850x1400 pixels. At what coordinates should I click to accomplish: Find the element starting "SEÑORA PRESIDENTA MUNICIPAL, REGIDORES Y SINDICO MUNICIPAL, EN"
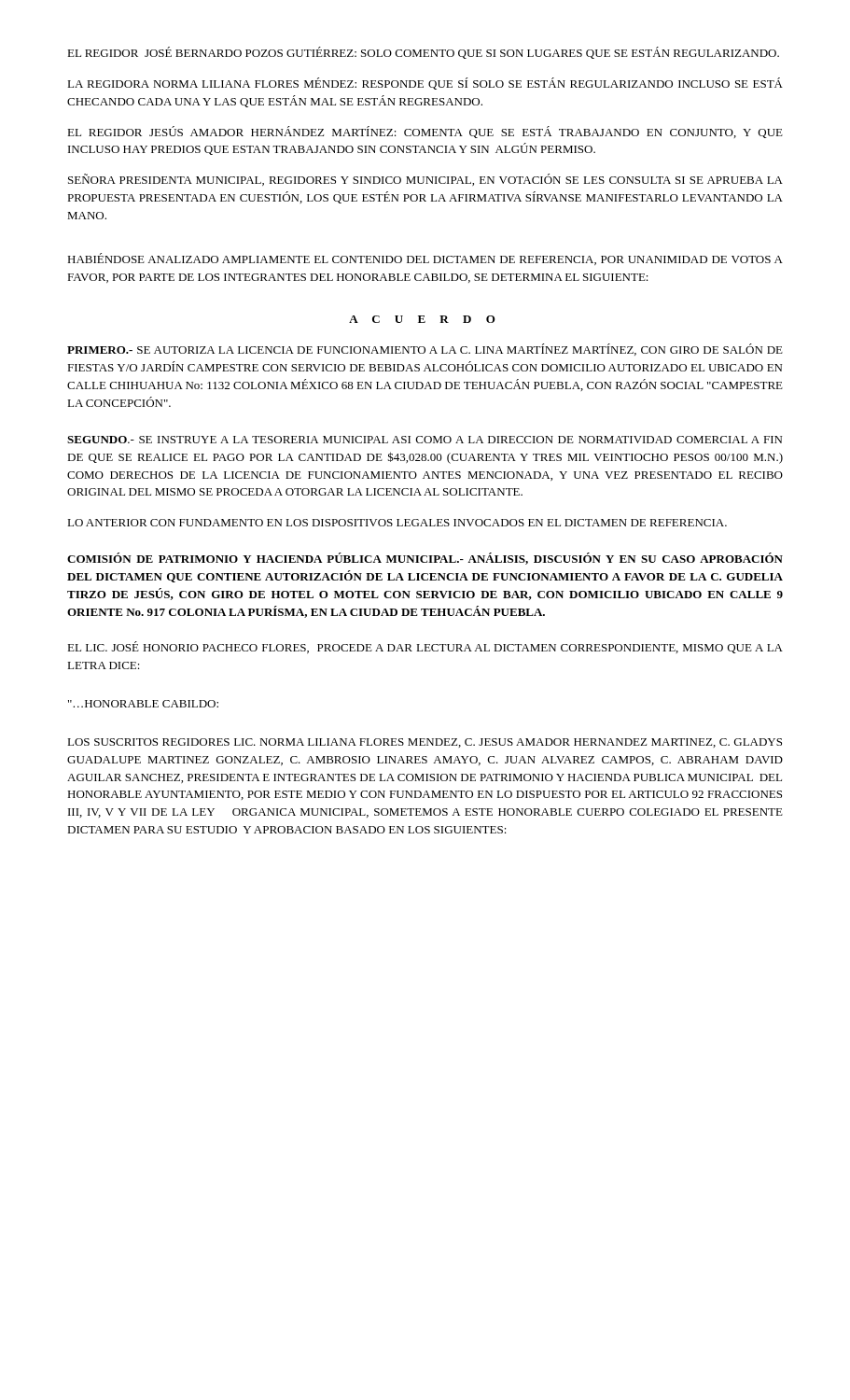[x=425, y=197]
